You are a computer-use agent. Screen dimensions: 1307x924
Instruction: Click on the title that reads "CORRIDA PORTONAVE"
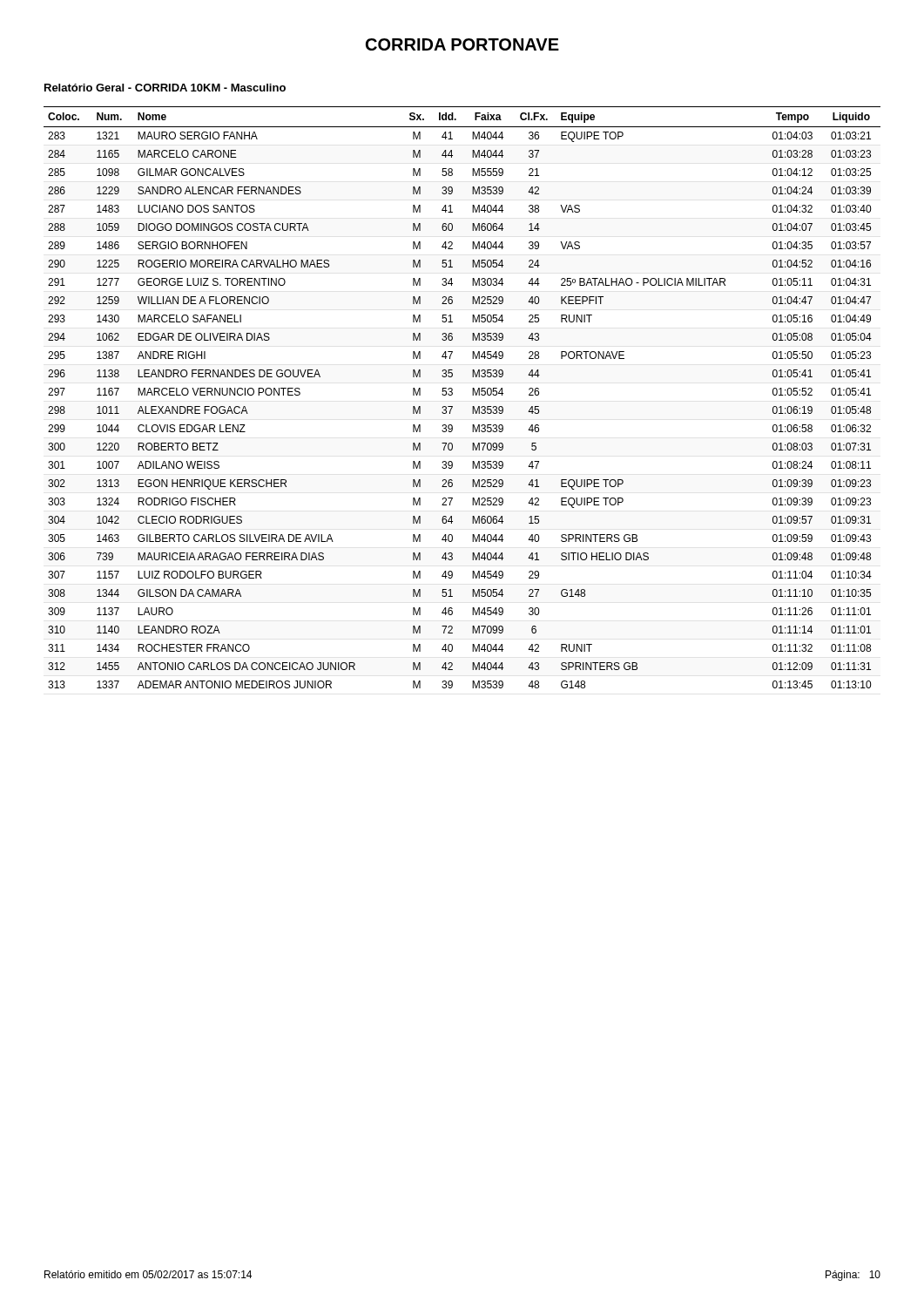462,44
